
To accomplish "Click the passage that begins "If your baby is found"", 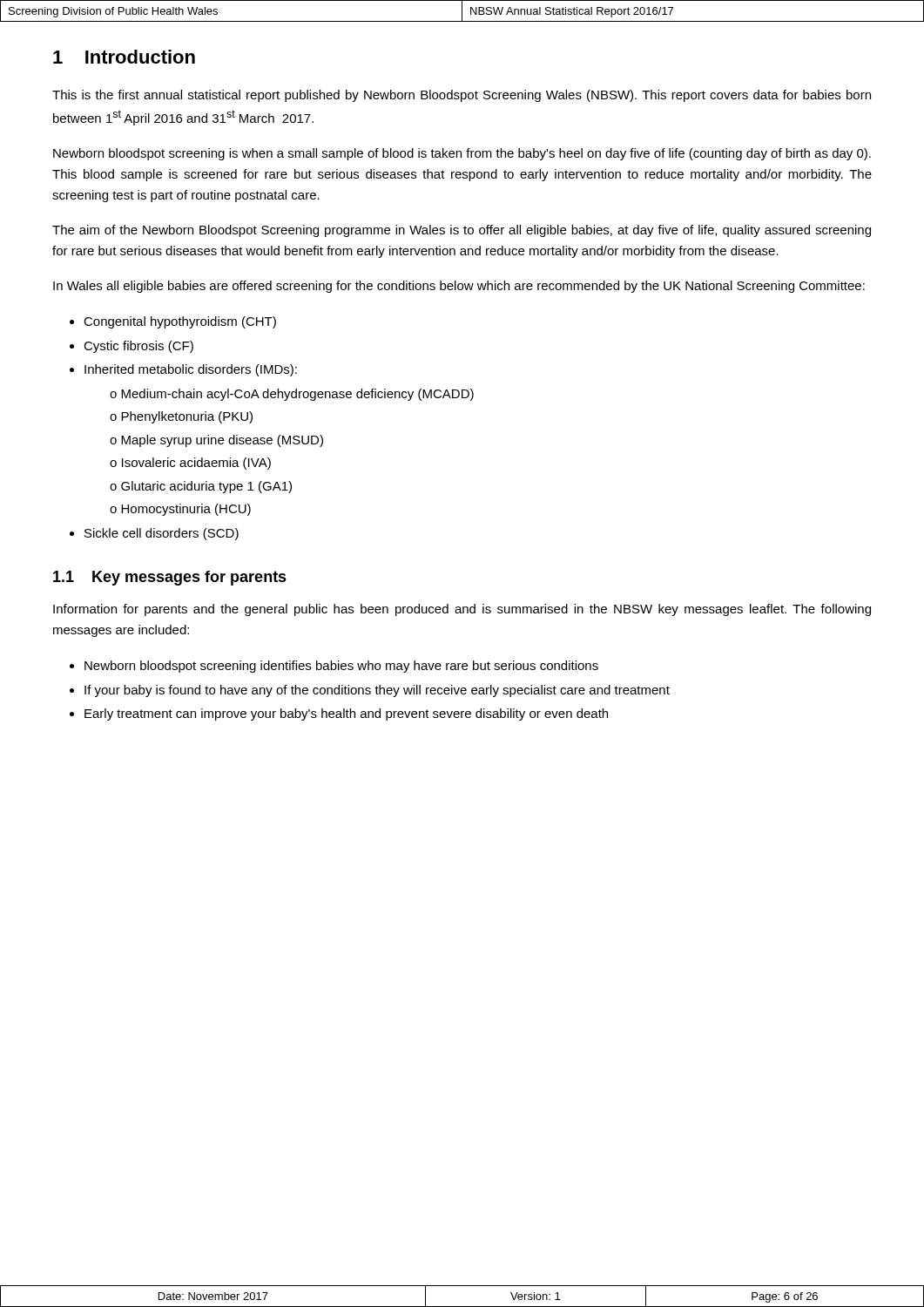I will [377, 689].
